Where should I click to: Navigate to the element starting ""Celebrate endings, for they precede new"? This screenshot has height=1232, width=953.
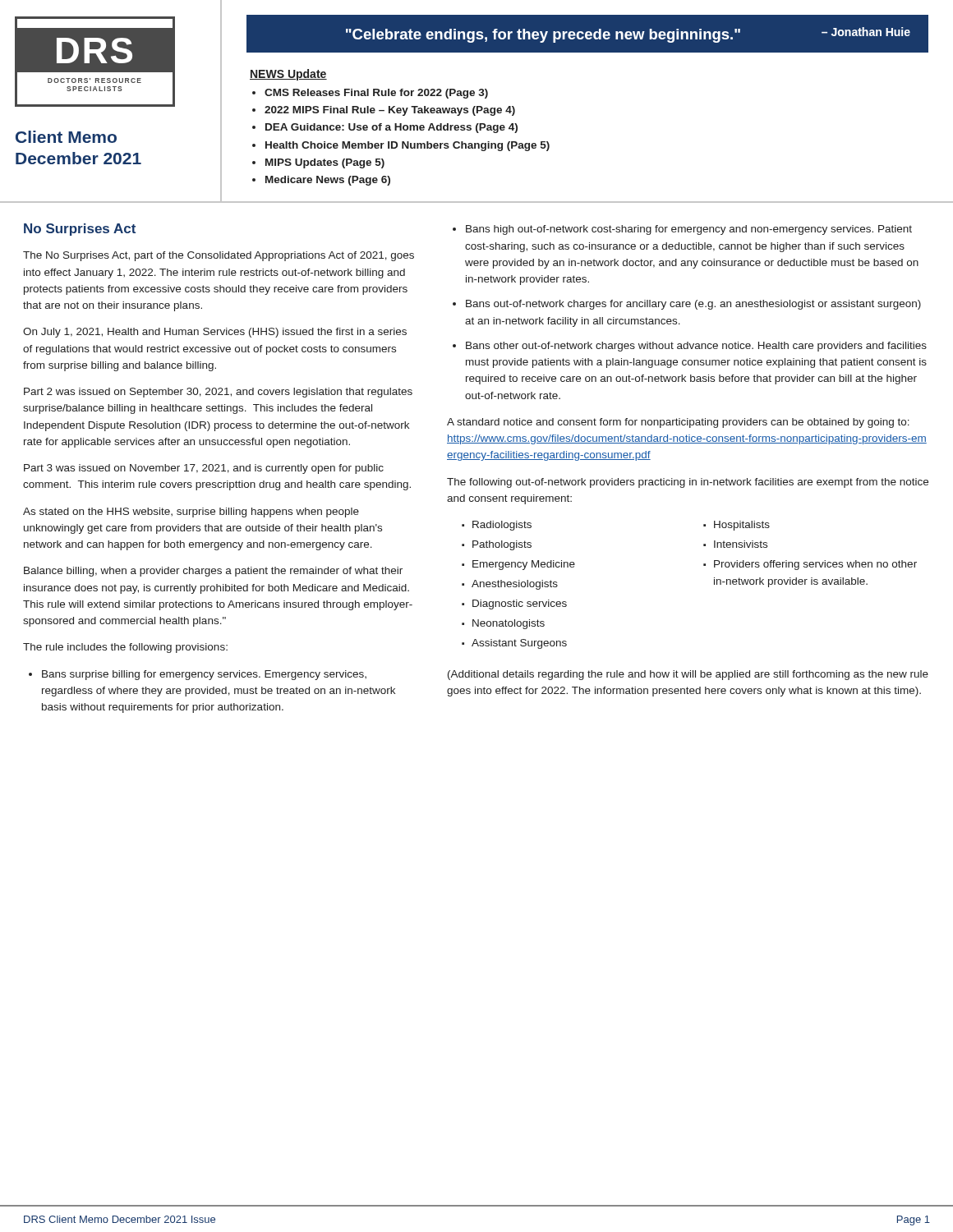click(x=628, y=34)
